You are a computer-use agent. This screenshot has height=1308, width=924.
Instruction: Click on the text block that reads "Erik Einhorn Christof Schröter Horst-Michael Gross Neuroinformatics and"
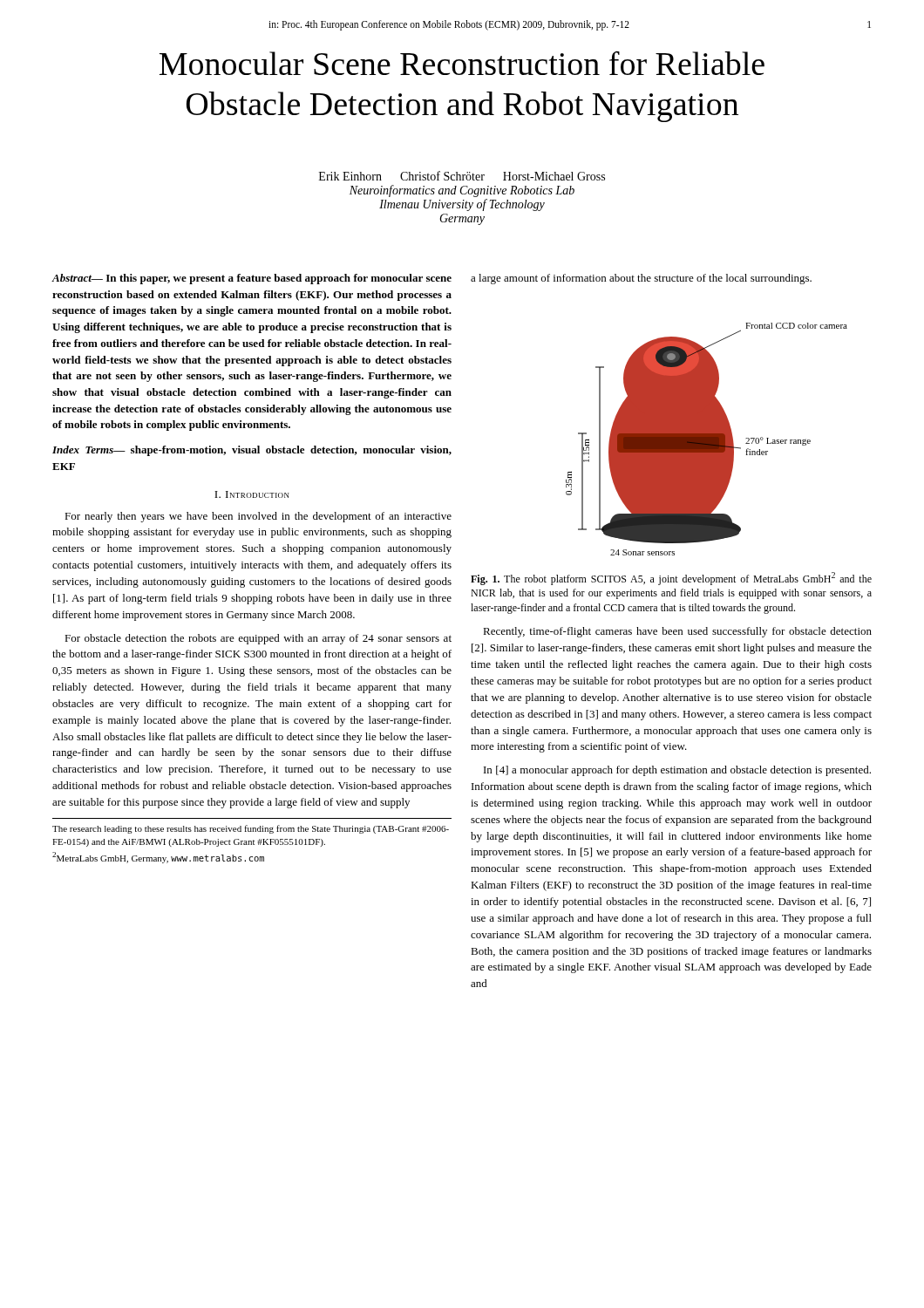click(x=462, y=198)
